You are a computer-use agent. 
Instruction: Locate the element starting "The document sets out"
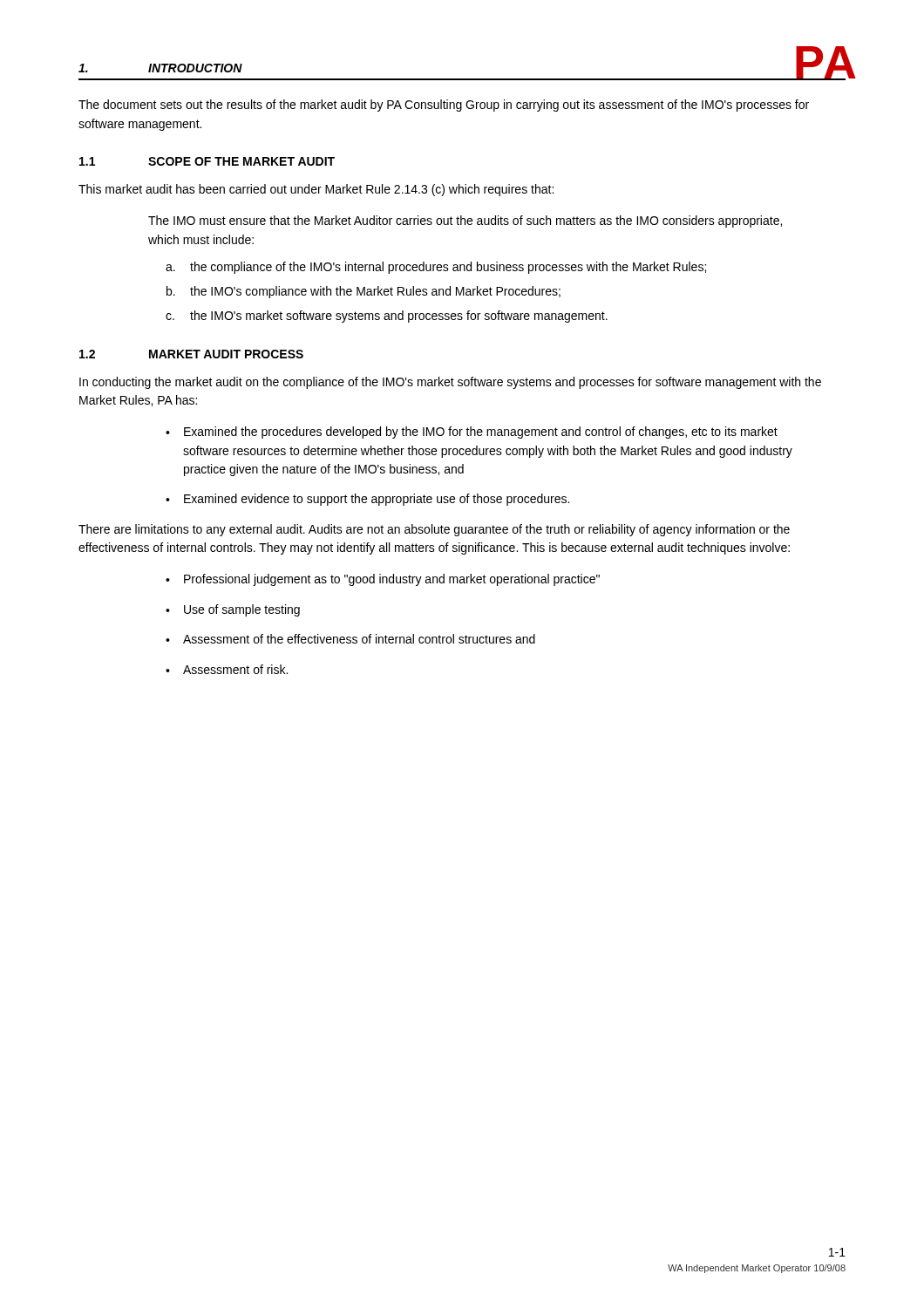point(444,114)
